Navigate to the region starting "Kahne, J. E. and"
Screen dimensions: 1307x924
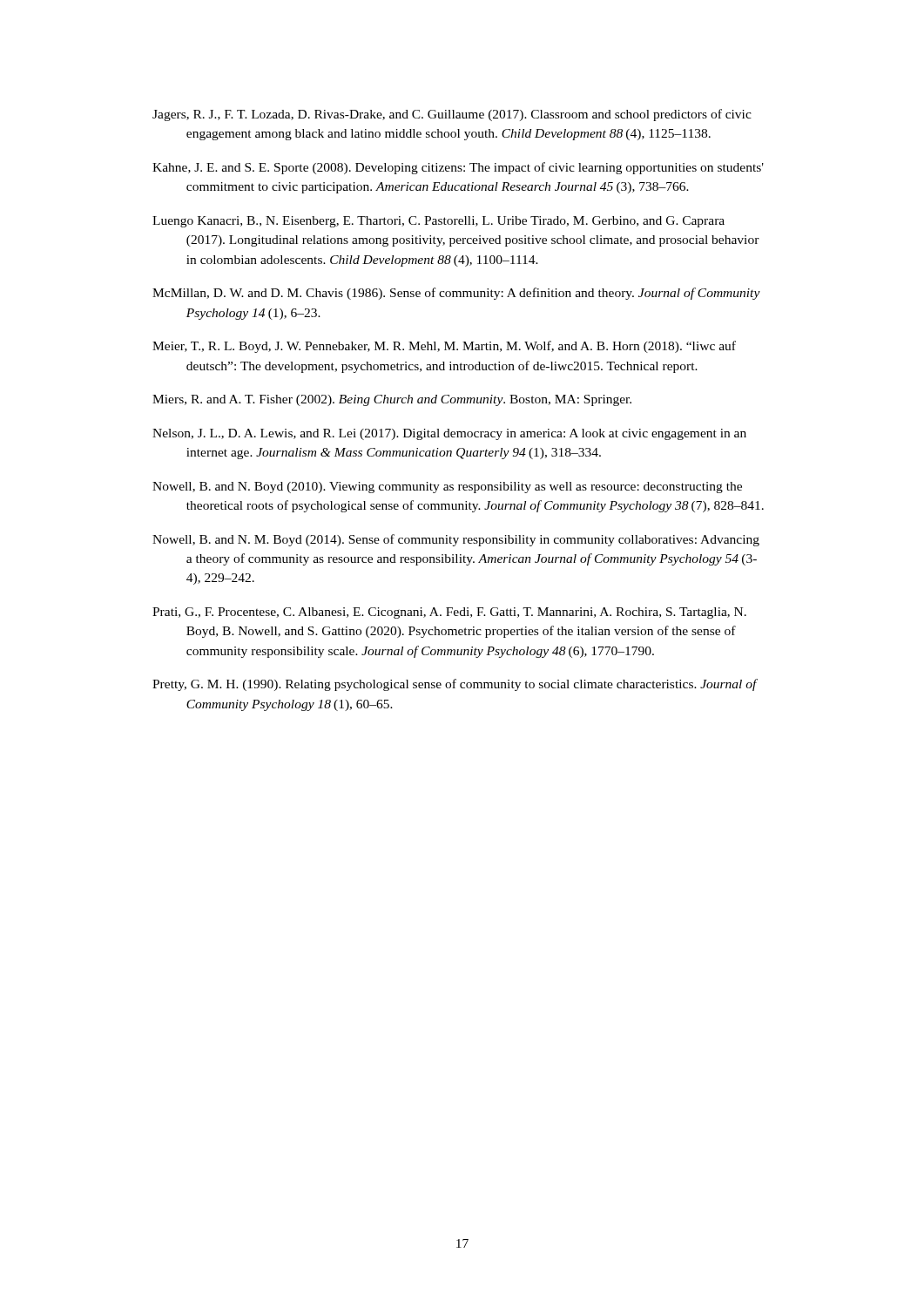458,177
